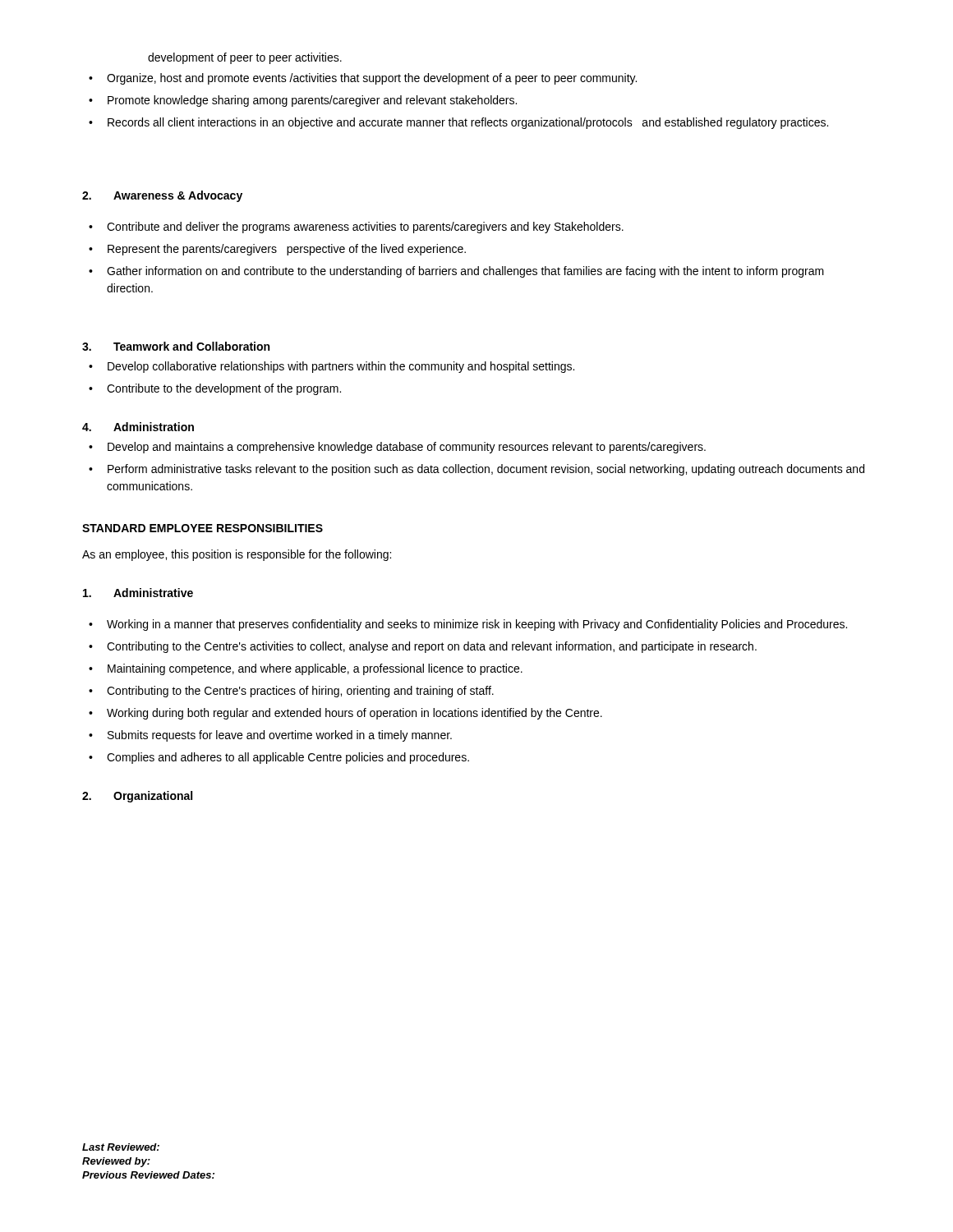The width and height of the screenshot is (953, 1232).
Task: Point to the element starting "Submits requests for leave and"
Action: tap(280, 735)
